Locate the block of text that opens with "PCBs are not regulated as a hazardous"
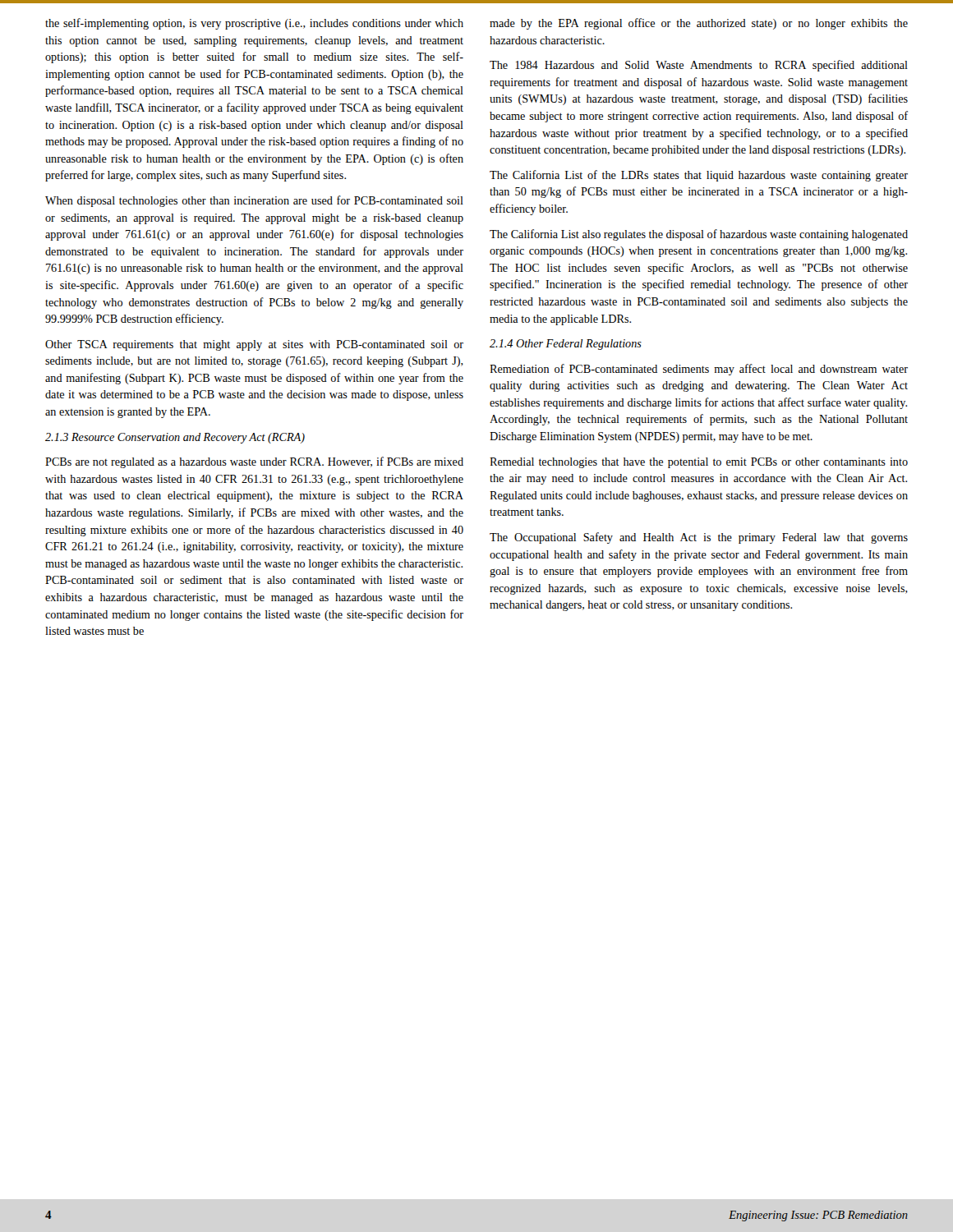The height and width of the screenshot is (1232, 953). (254, 547)
